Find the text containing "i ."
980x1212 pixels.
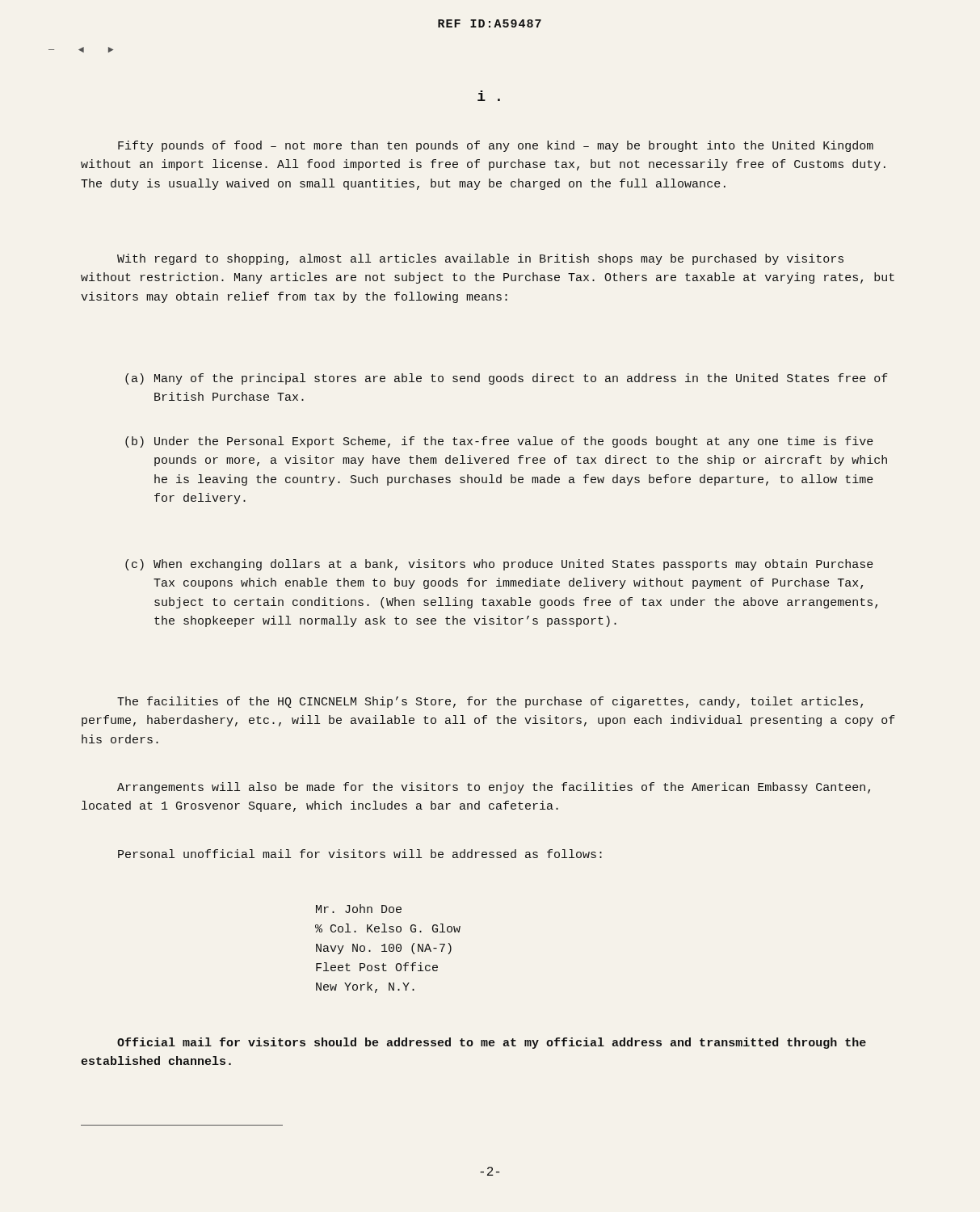click(490, 97)
